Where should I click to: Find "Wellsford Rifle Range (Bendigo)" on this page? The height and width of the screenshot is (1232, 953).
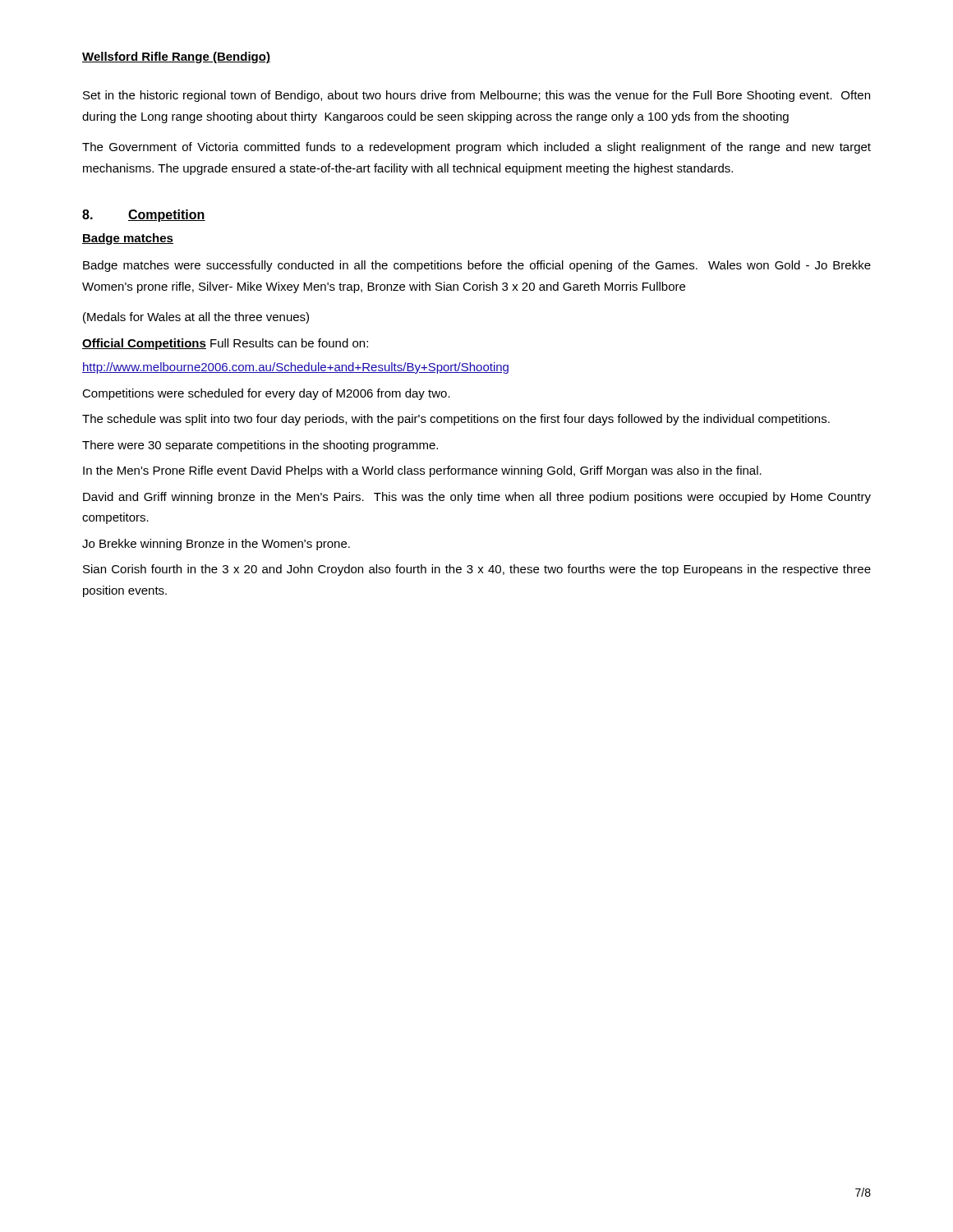pyautogui.click(x=176, y=56)
